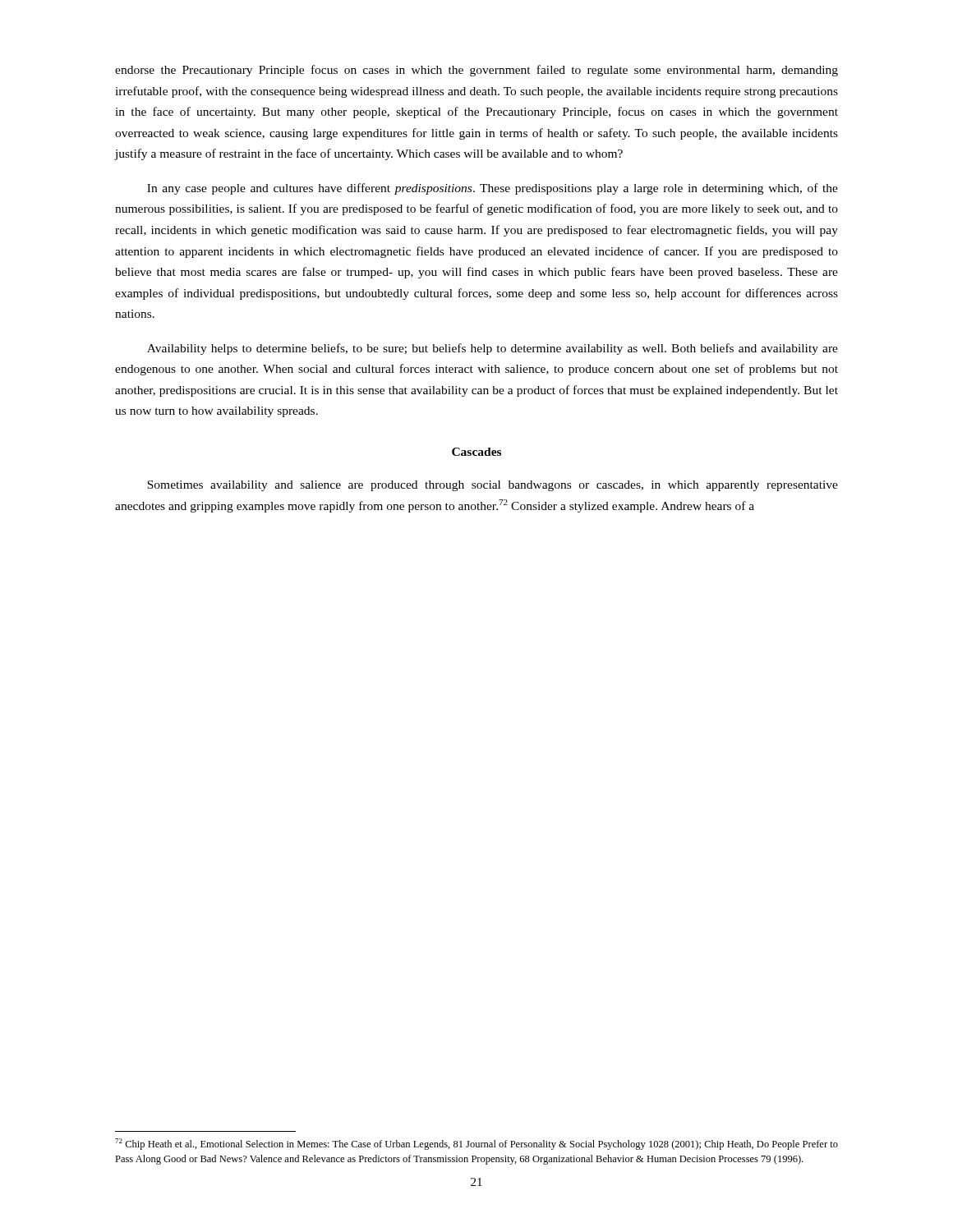Find the footnote containing "72 Chip Heath et al.,"
This screenshot has width=953, height=1232.
click(476, 1151)
